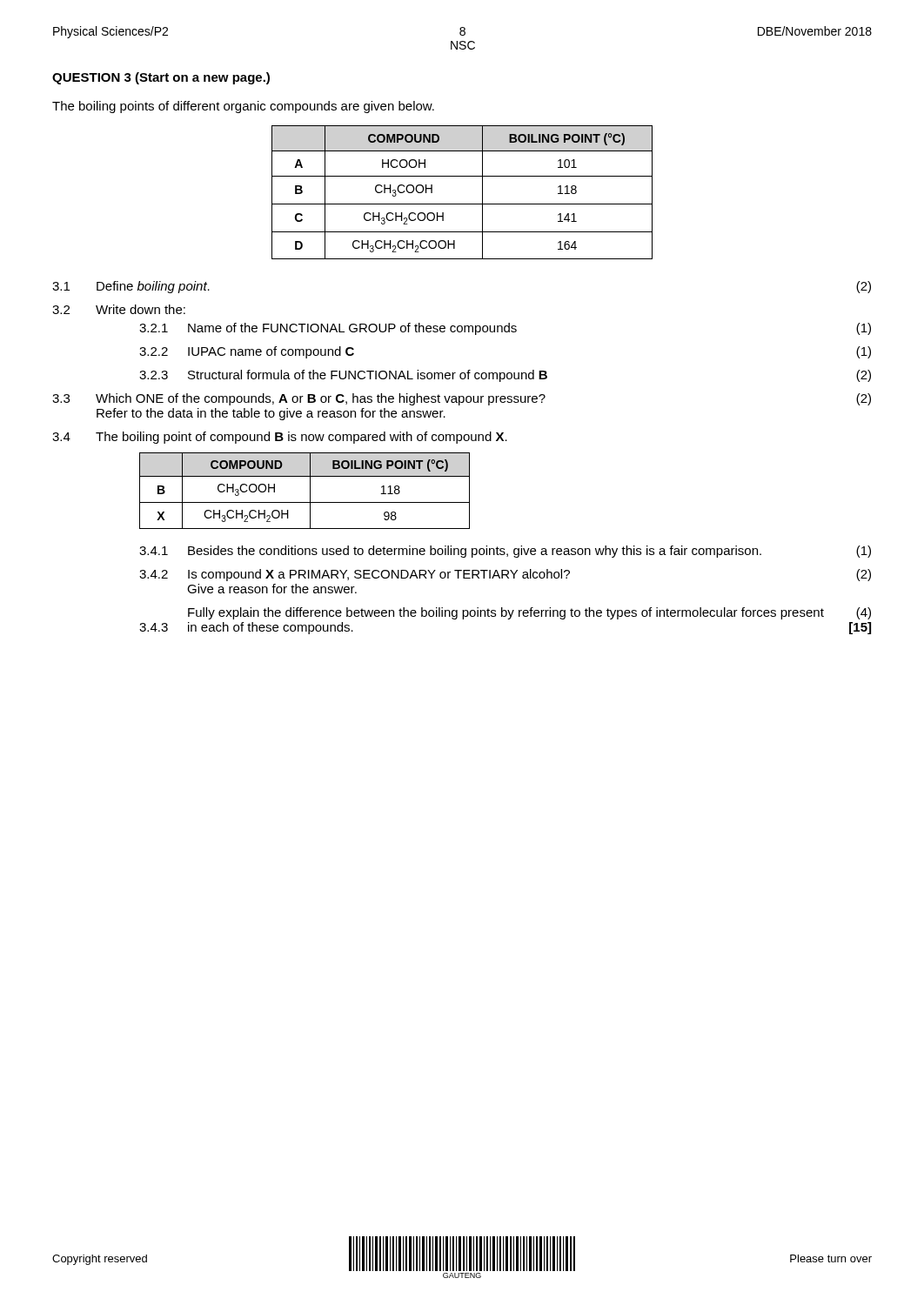Image resolution: width=924 pixels, height=1305 pixels.
Task: Locate the text starting "The boiling points of different organic"
Action: point(244,106)
